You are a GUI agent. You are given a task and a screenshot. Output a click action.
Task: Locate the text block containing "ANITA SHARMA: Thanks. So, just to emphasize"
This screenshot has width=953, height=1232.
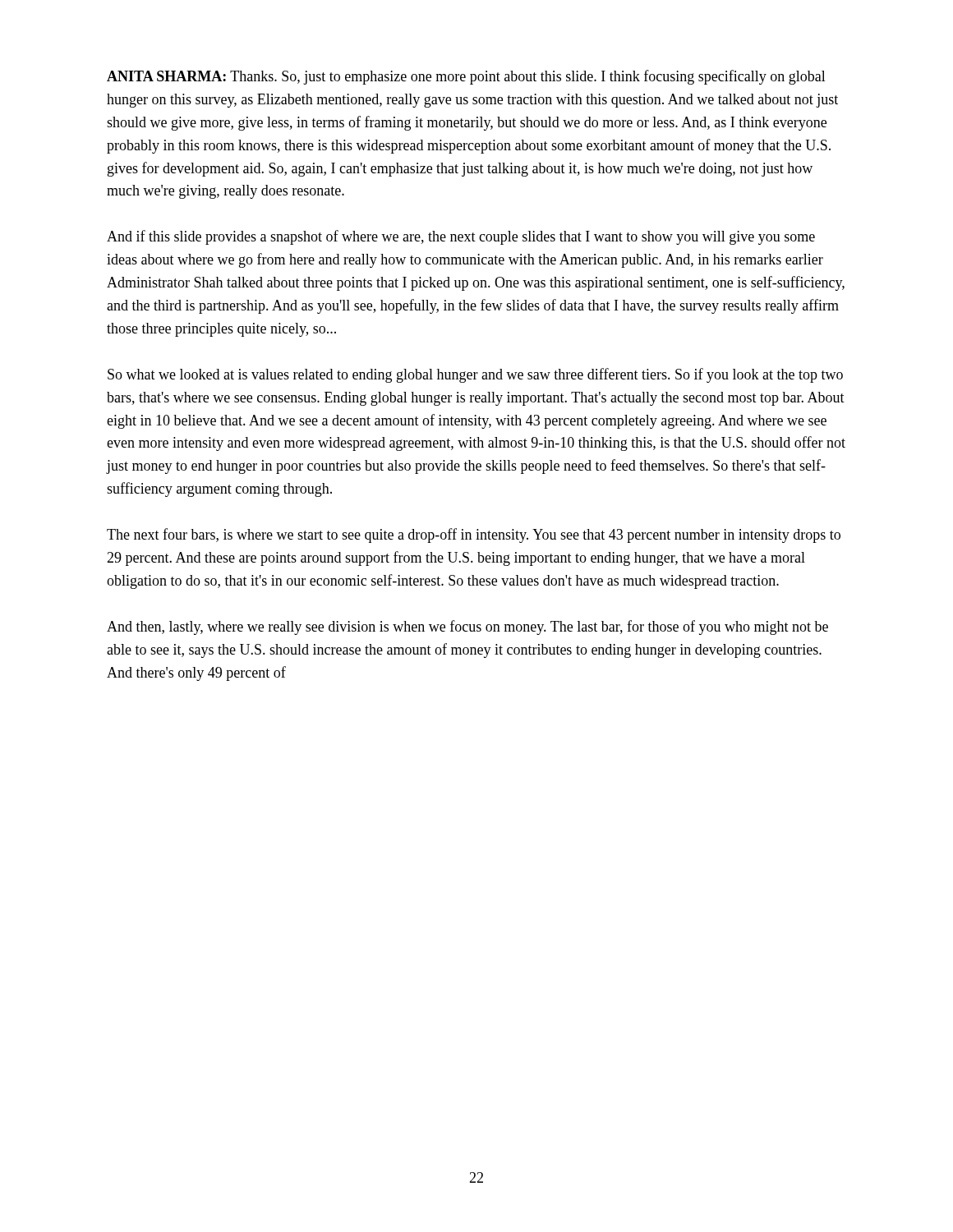pos(472,134)
